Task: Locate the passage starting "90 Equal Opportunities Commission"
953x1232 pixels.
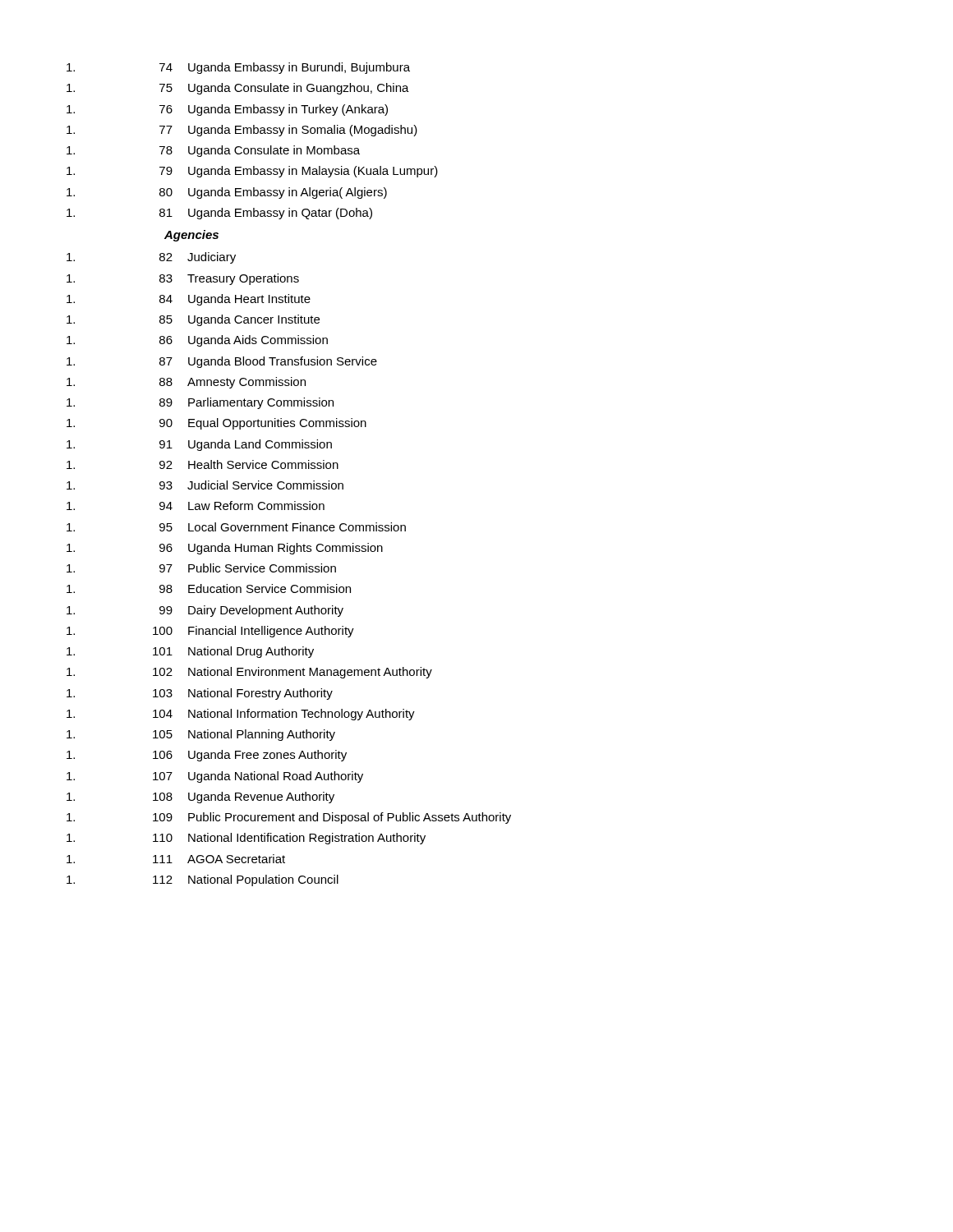Action: [216, 424]
